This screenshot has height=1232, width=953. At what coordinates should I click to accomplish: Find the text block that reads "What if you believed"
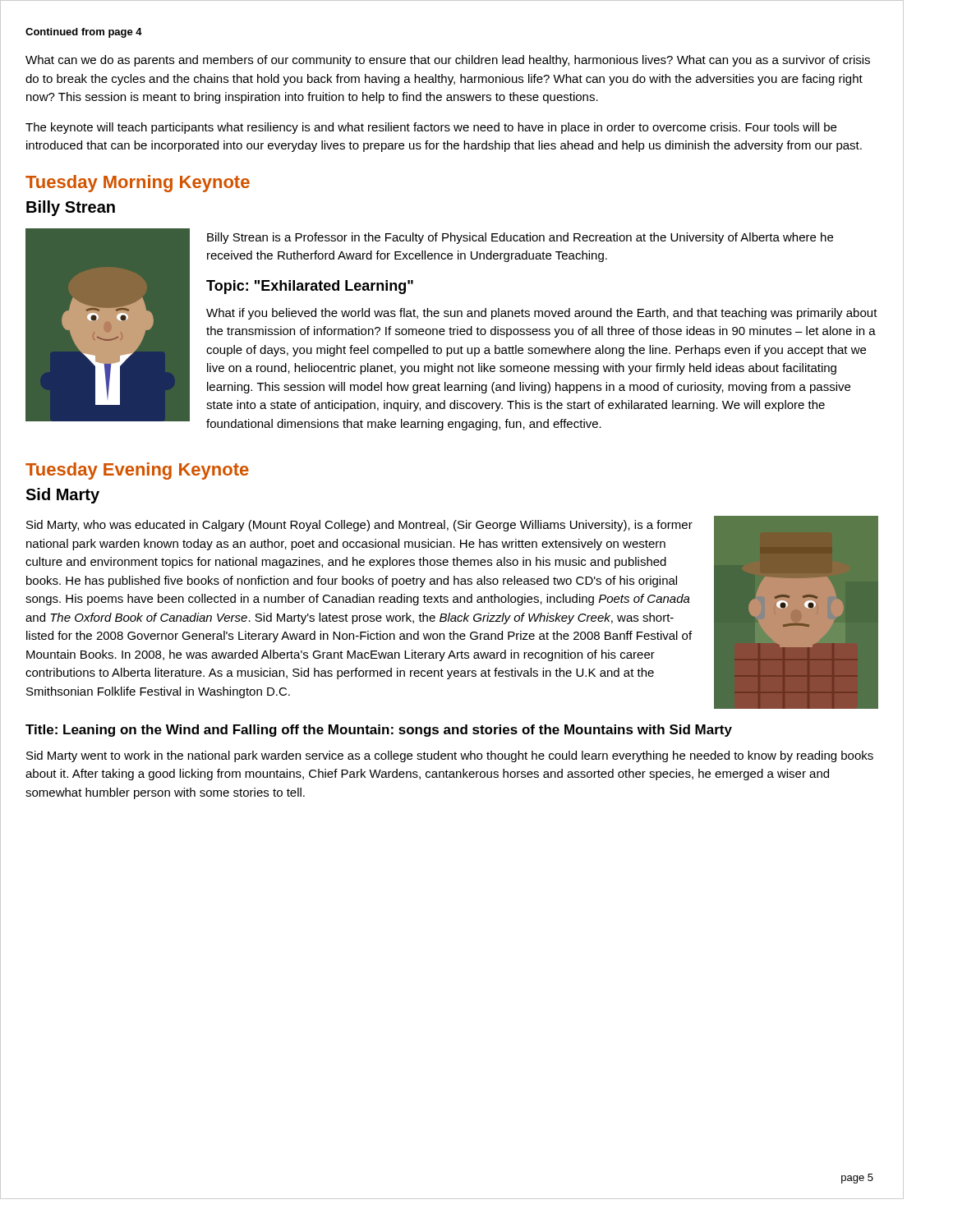[542, 368]
